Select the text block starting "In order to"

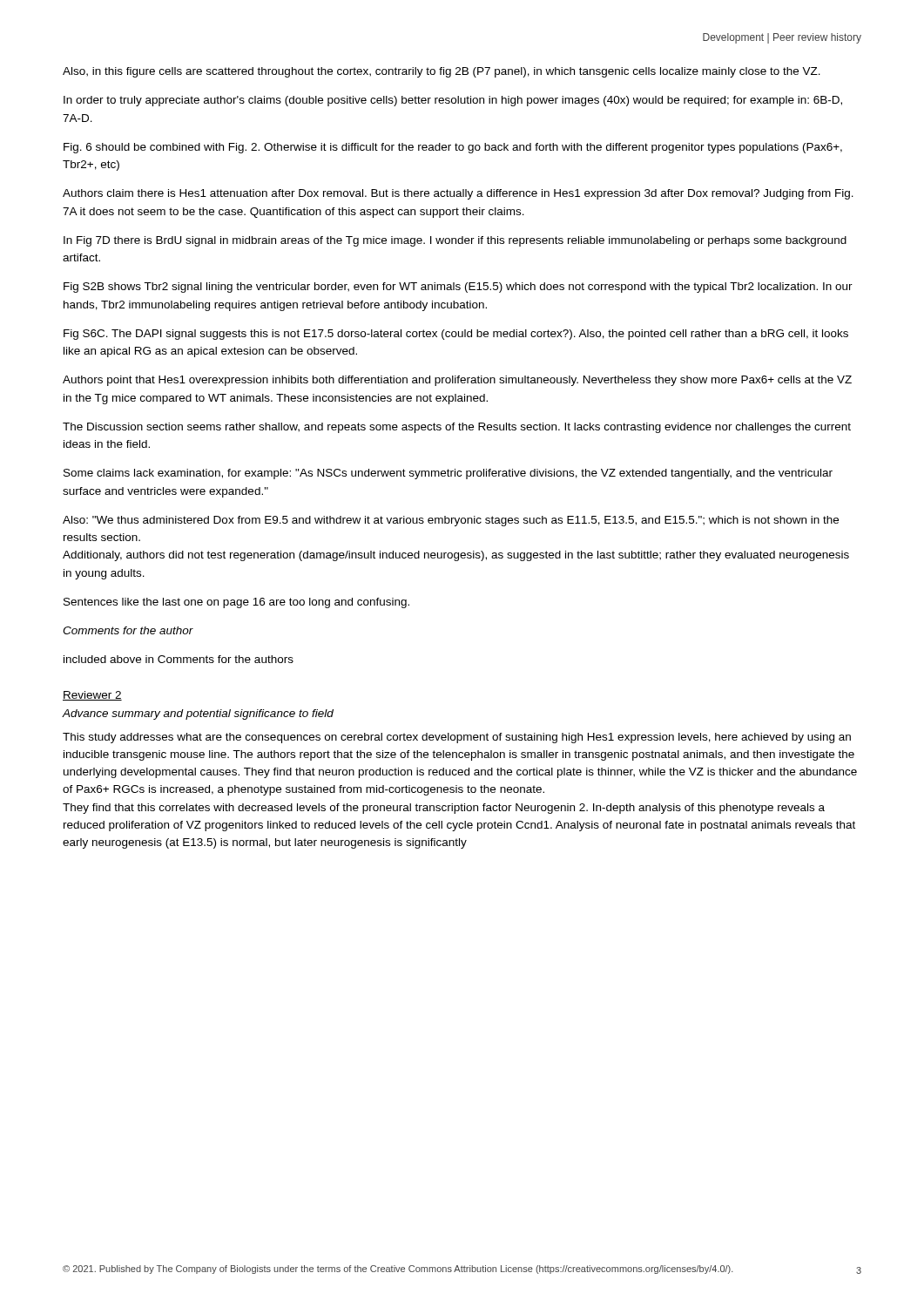(x=453, y=109)
